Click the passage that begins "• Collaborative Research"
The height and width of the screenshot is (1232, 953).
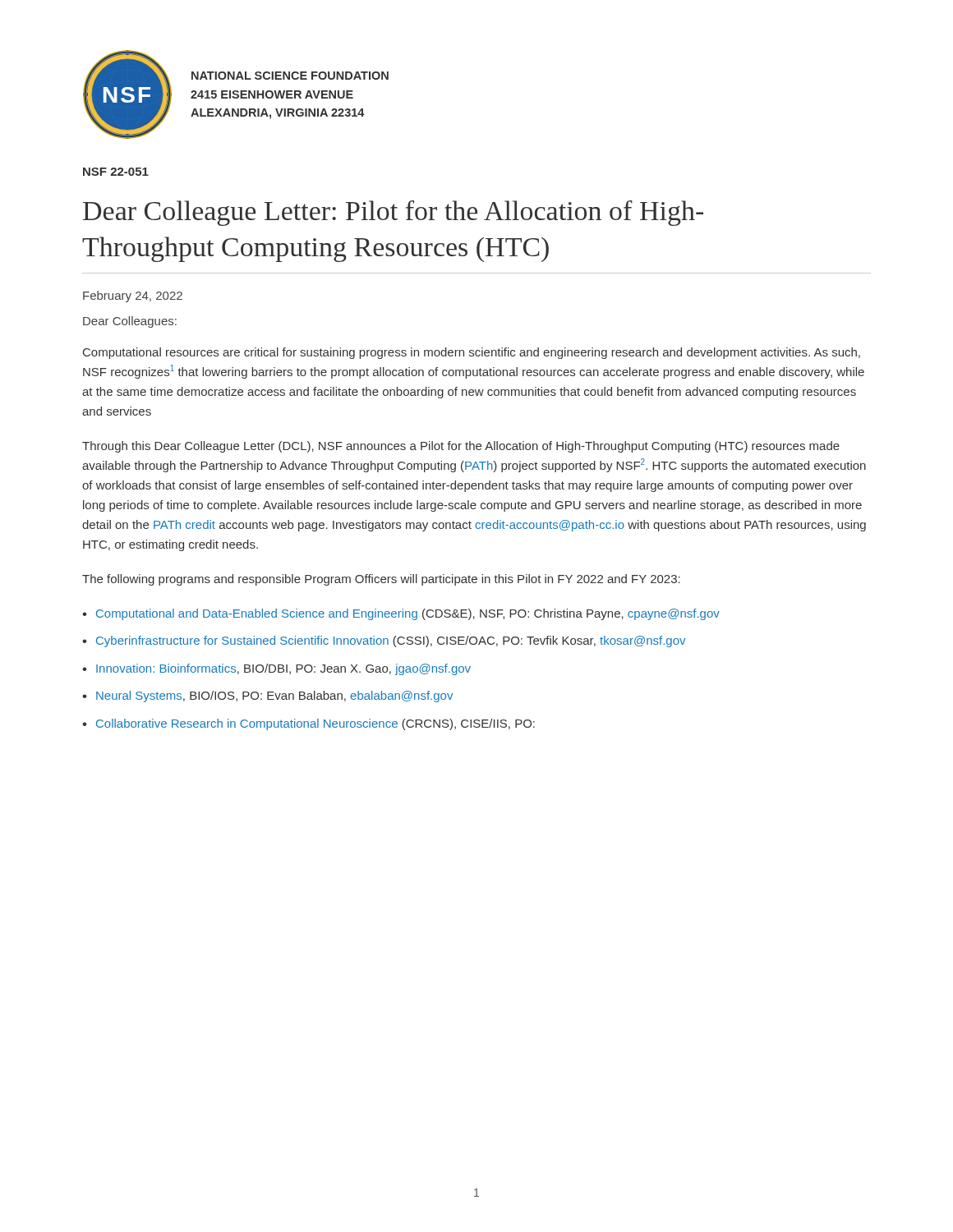click(309, 723)
